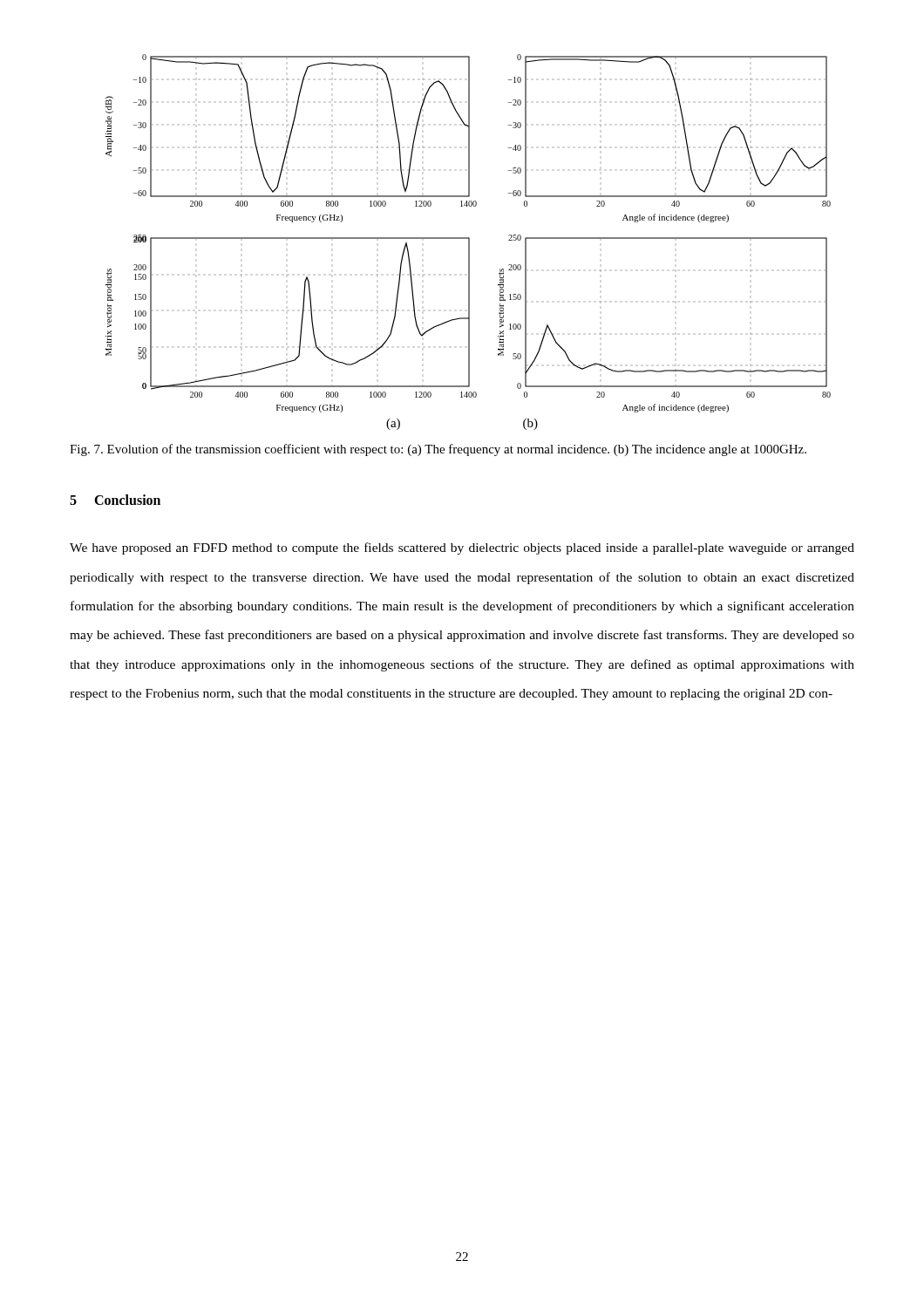Find the text block starting "Fig. 7. Evolution of the transmission"
This screenshot has height=1308, width=924.
[438, 449]
